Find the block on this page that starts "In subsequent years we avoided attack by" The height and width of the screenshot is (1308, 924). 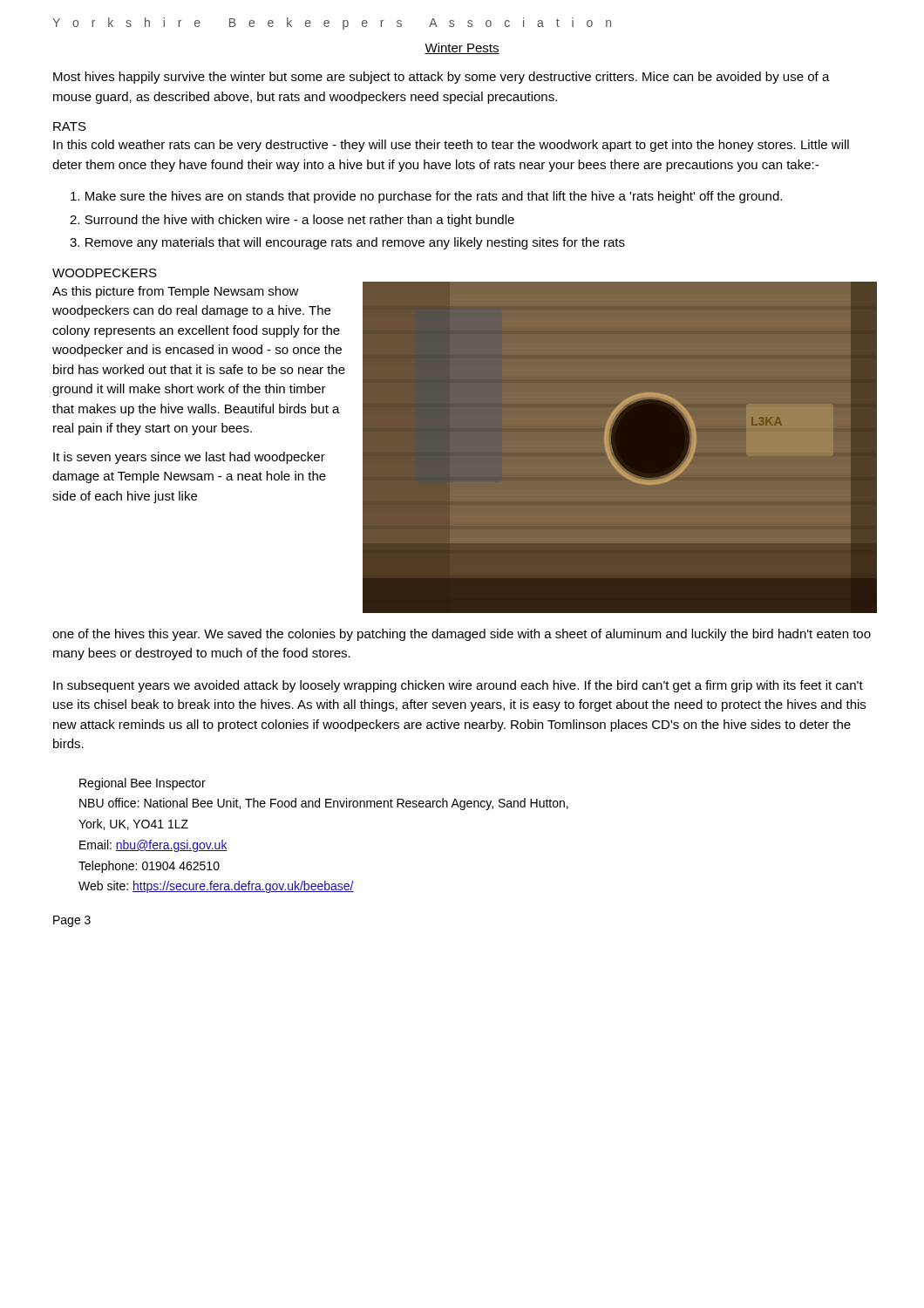[x=459, y=714]
